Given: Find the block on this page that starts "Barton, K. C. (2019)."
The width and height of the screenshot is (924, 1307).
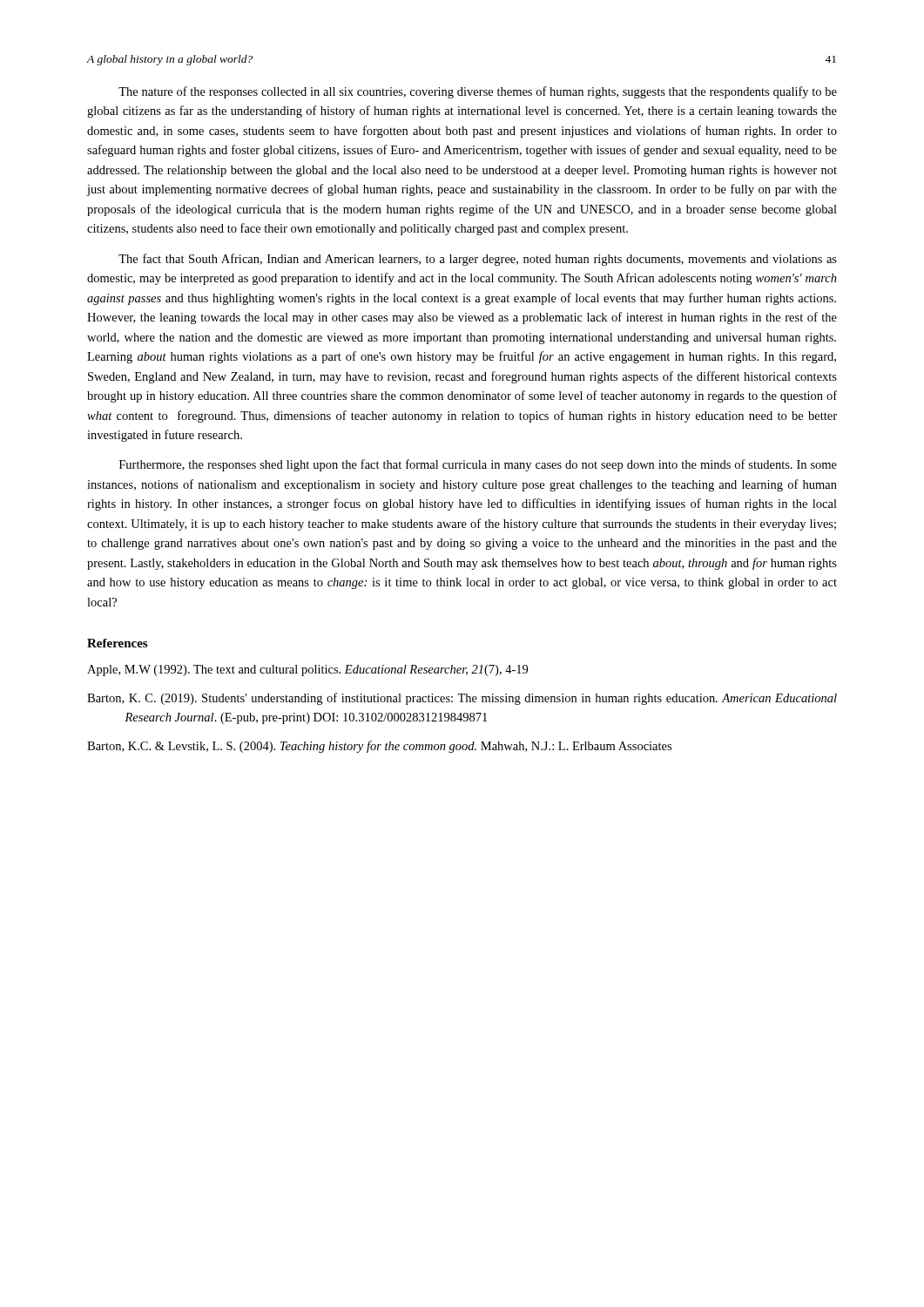Looking at the screenshot, I should (x=462, y=707).
